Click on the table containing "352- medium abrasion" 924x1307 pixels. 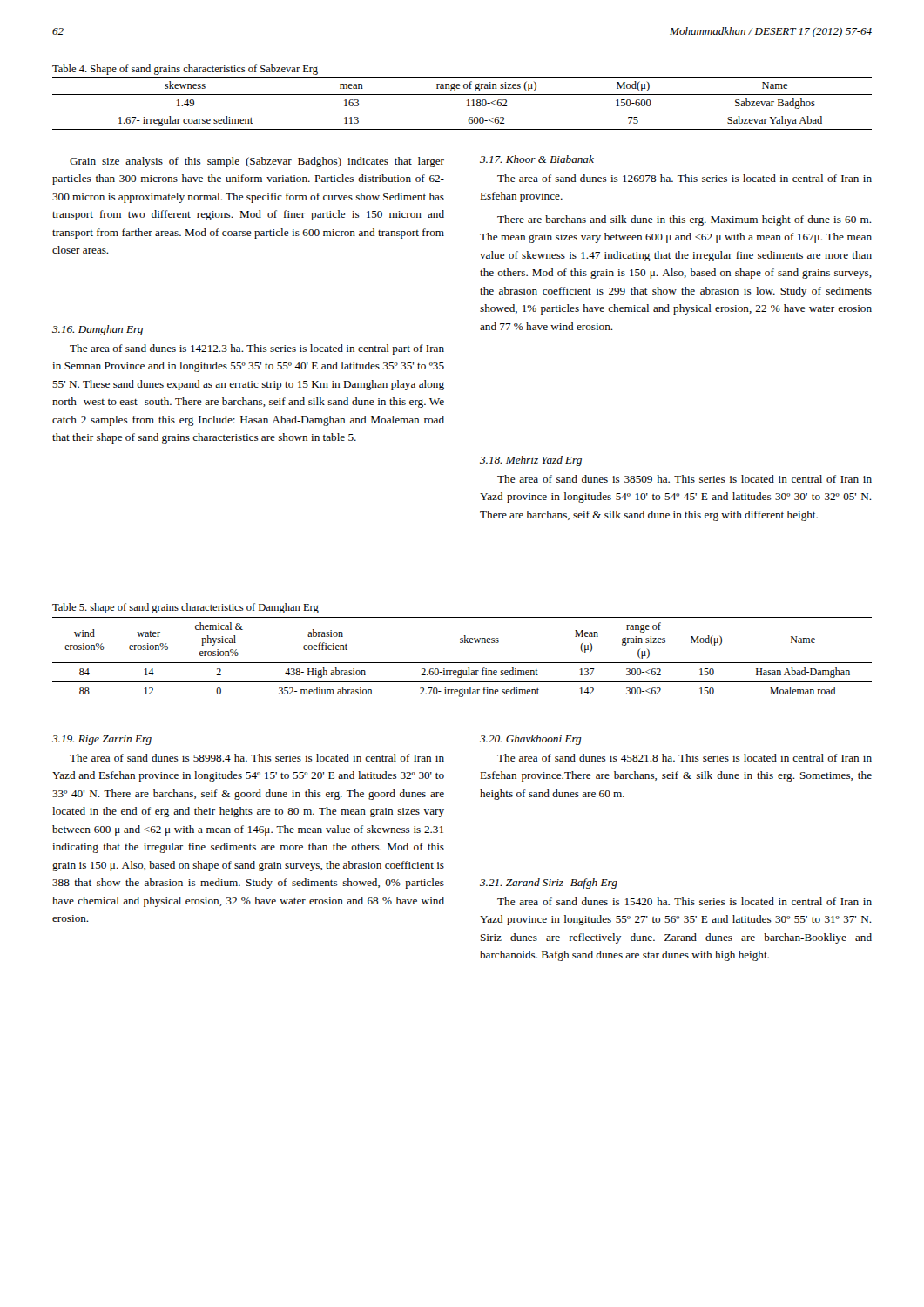tap(462, 659)
